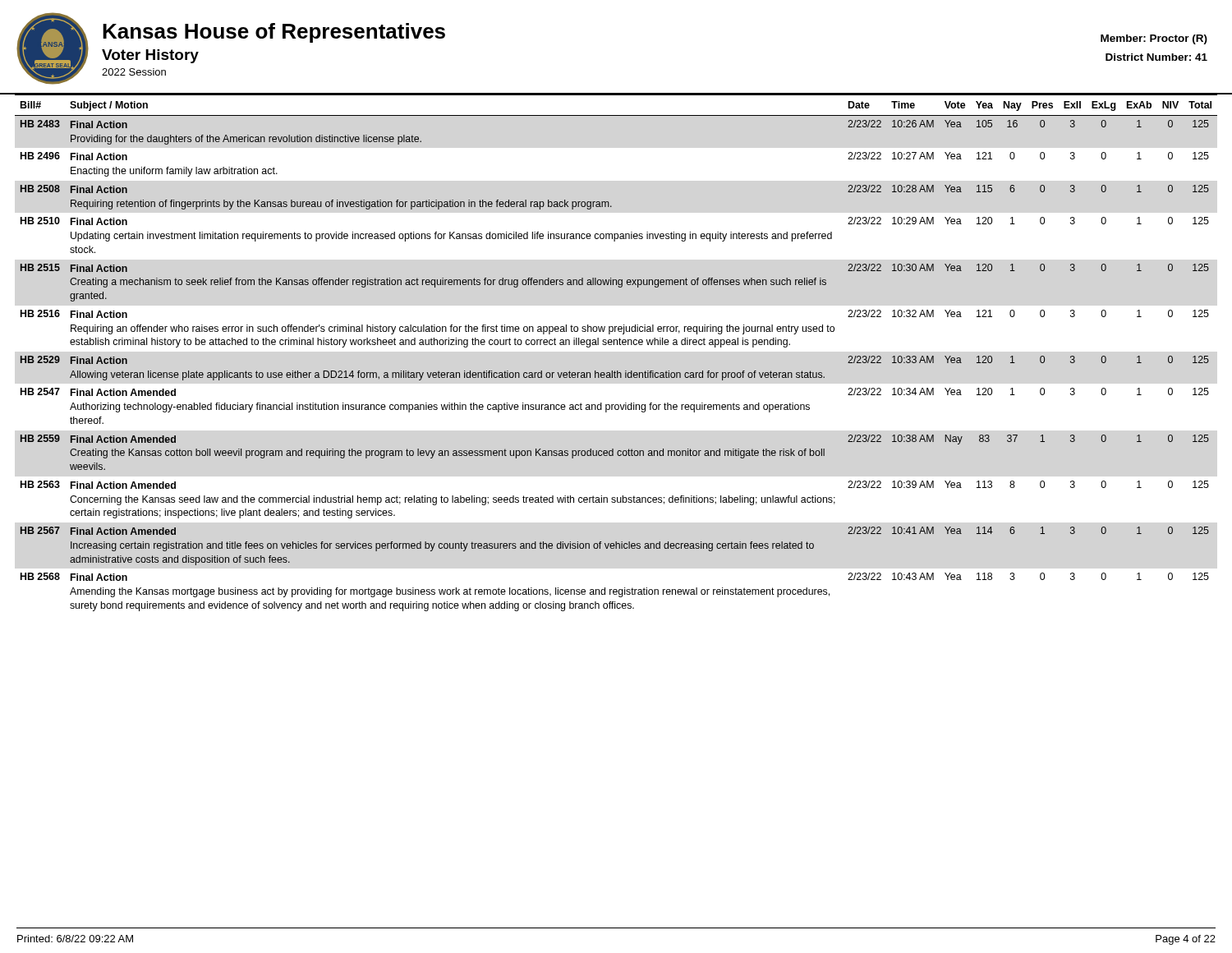Find the title containing "Kansas House of Representatives"
The height and width of the screenshot is (953, 1232).
(x=274, y=31)
